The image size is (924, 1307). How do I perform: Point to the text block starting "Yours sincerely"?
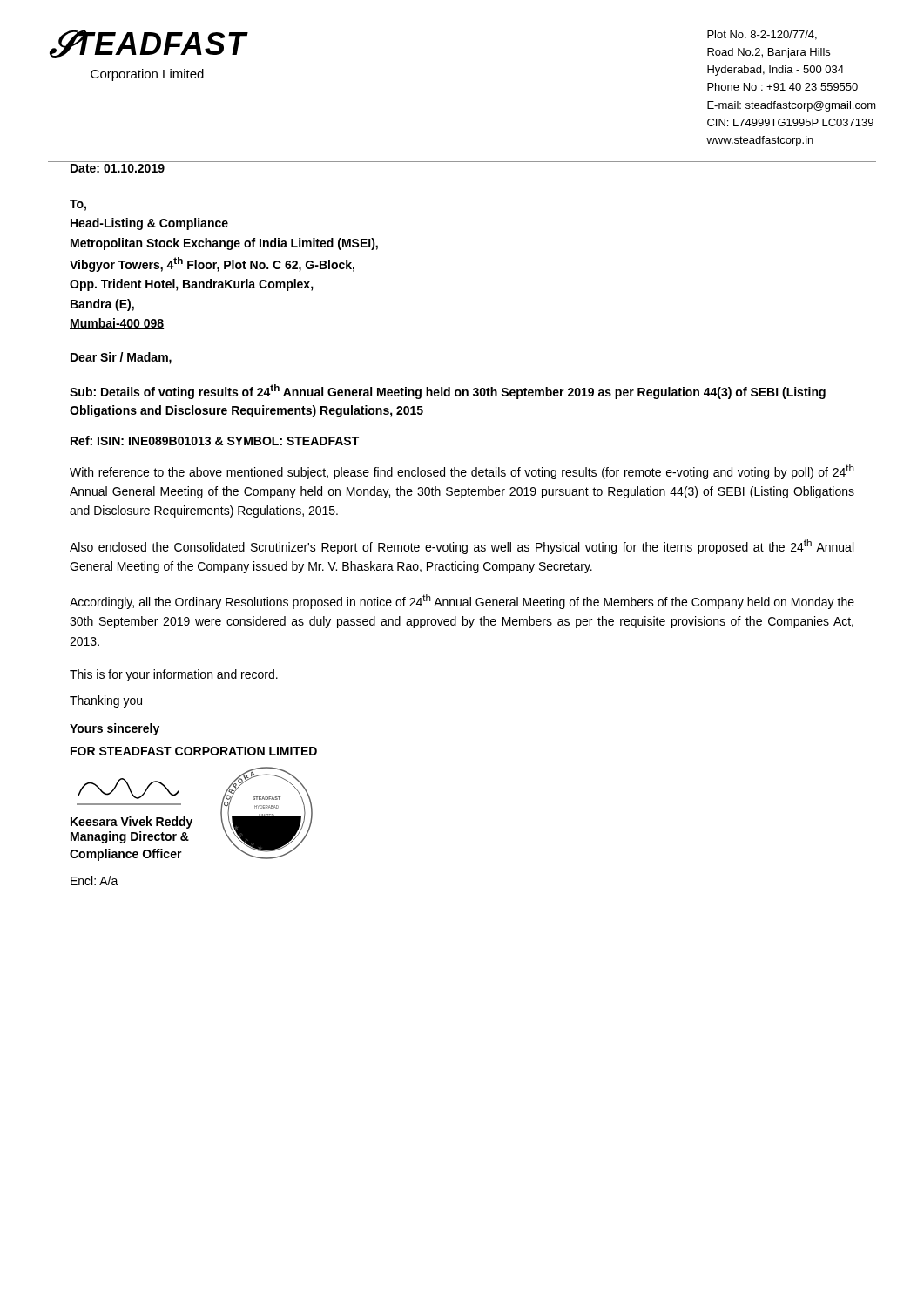pos(115,728)
